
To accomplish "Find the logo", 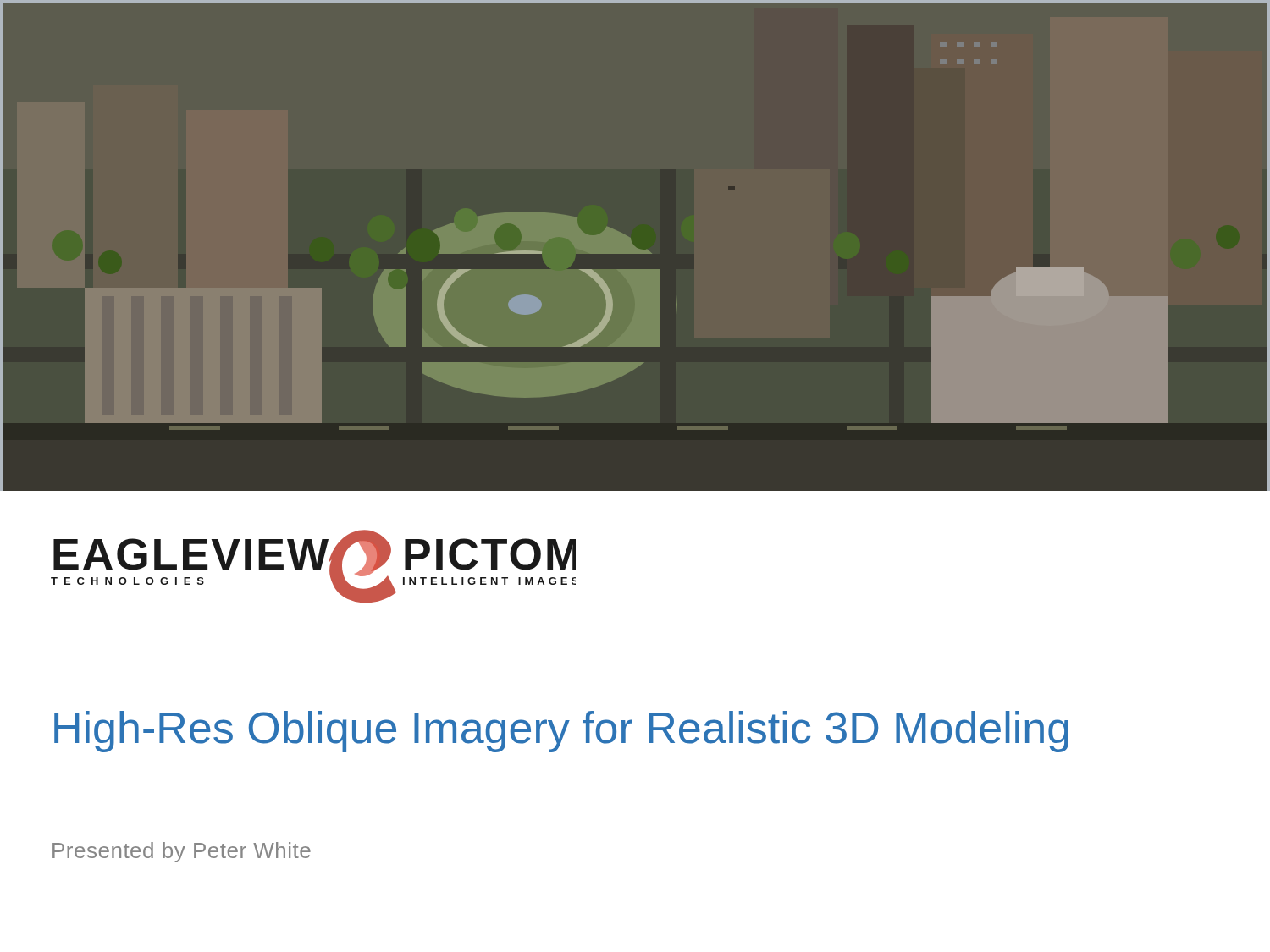I will [313, 563].
